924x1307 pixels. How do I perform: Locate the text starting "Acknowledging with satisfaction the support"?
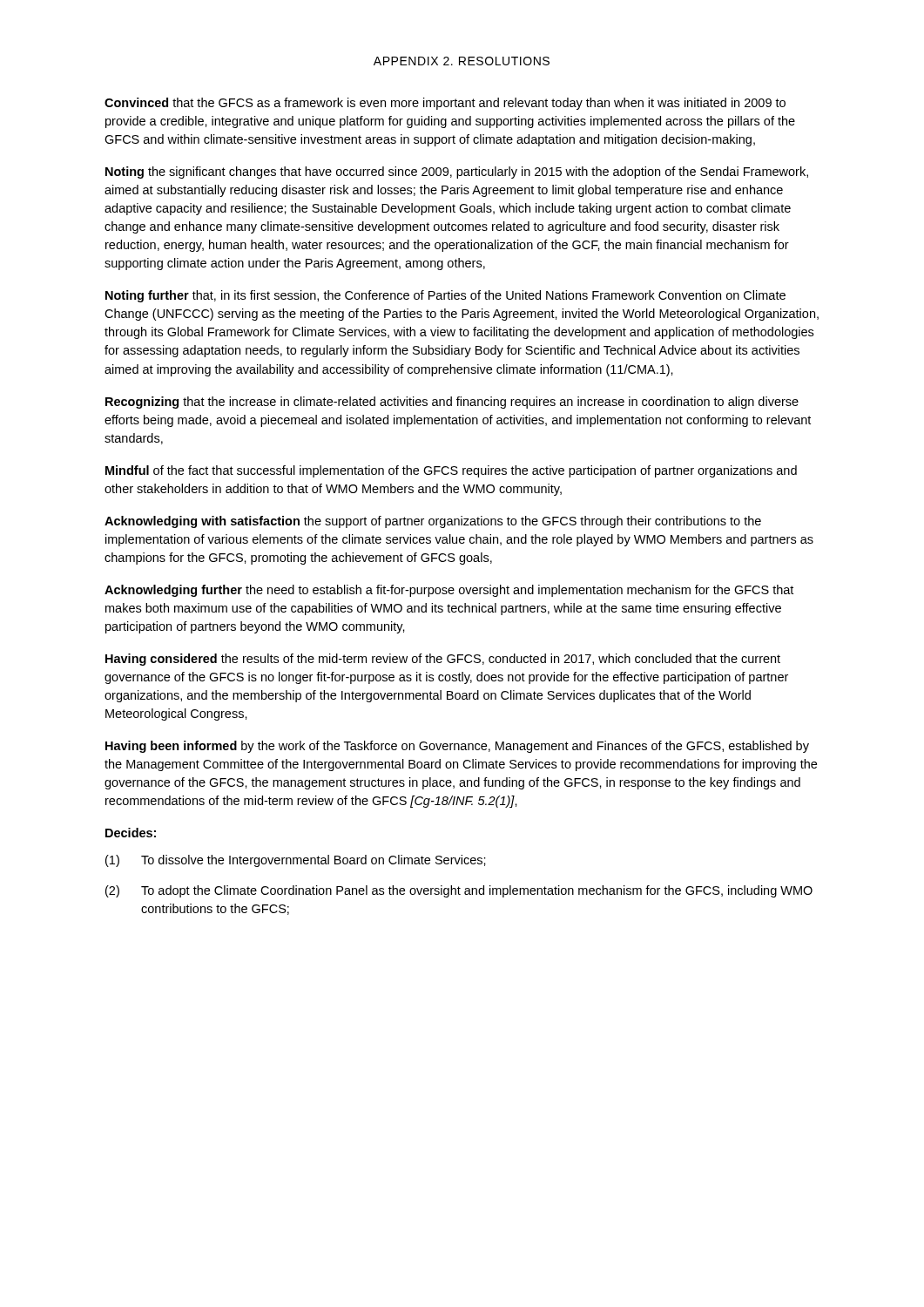click(x=459, y=539)
